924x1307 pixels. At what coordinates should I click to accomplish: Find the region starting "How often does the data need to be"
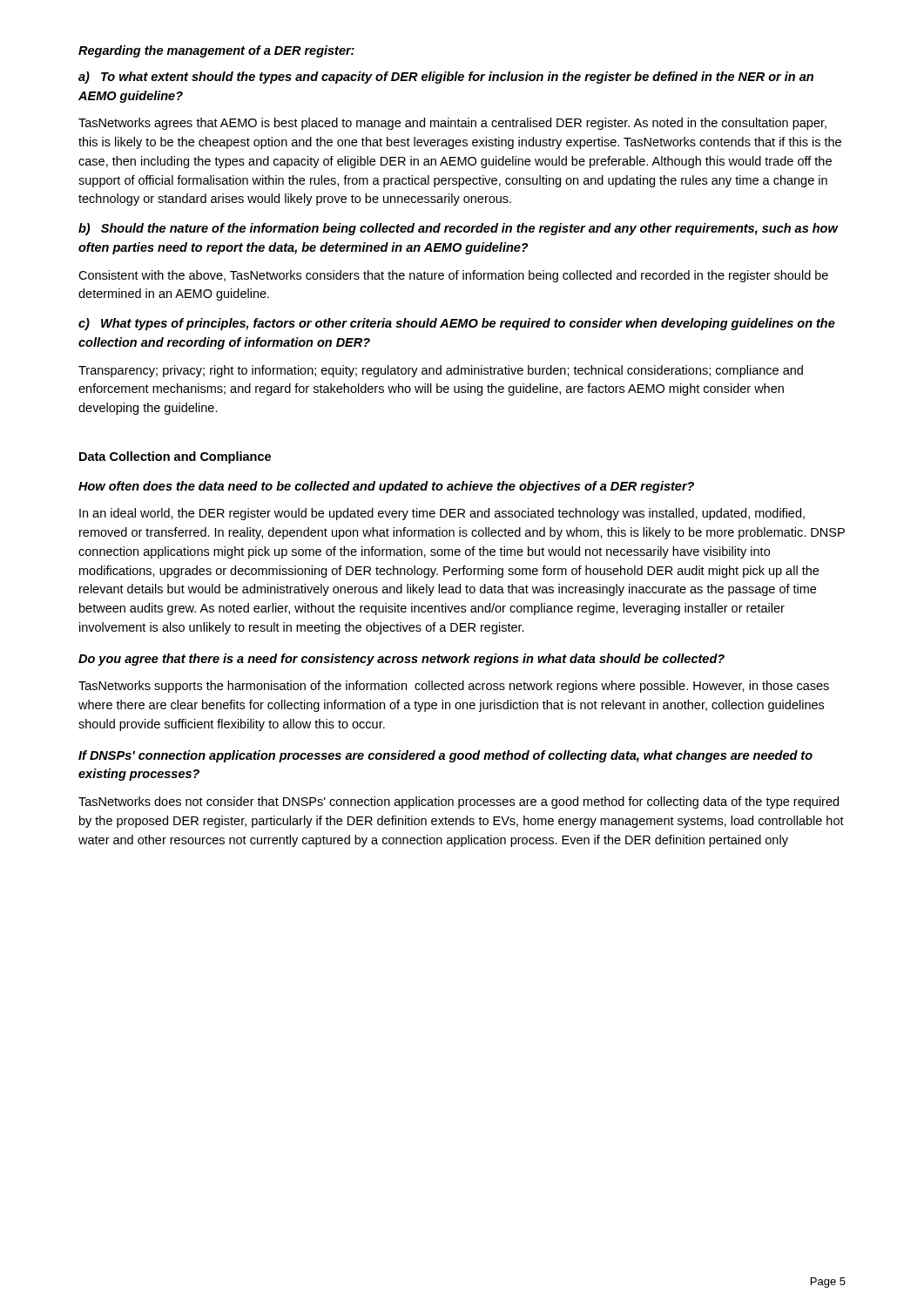pyautogui.click(x=386, y=486)
